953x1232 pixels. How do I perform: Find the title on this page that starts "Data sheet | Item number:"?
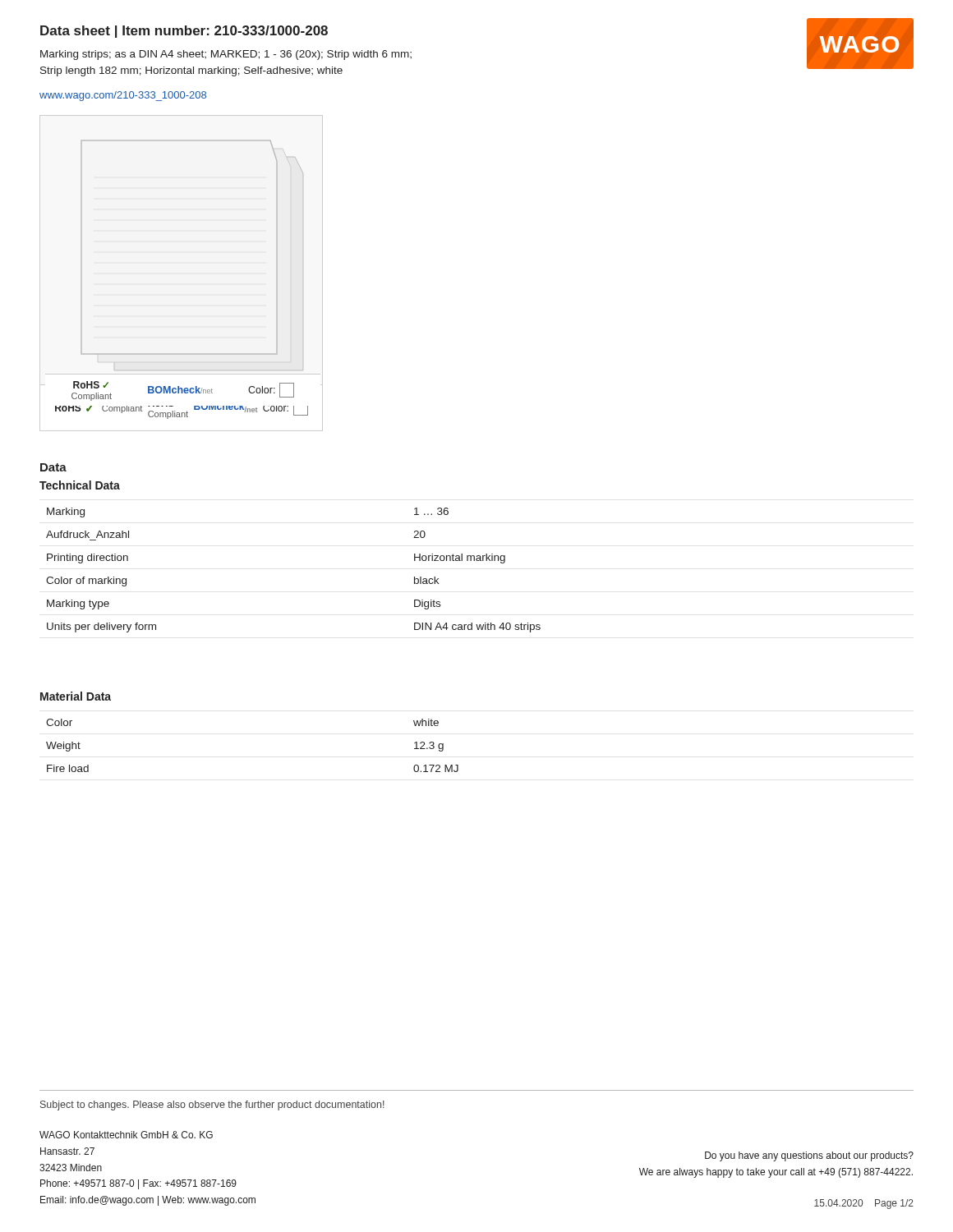[x=184, y=31]
